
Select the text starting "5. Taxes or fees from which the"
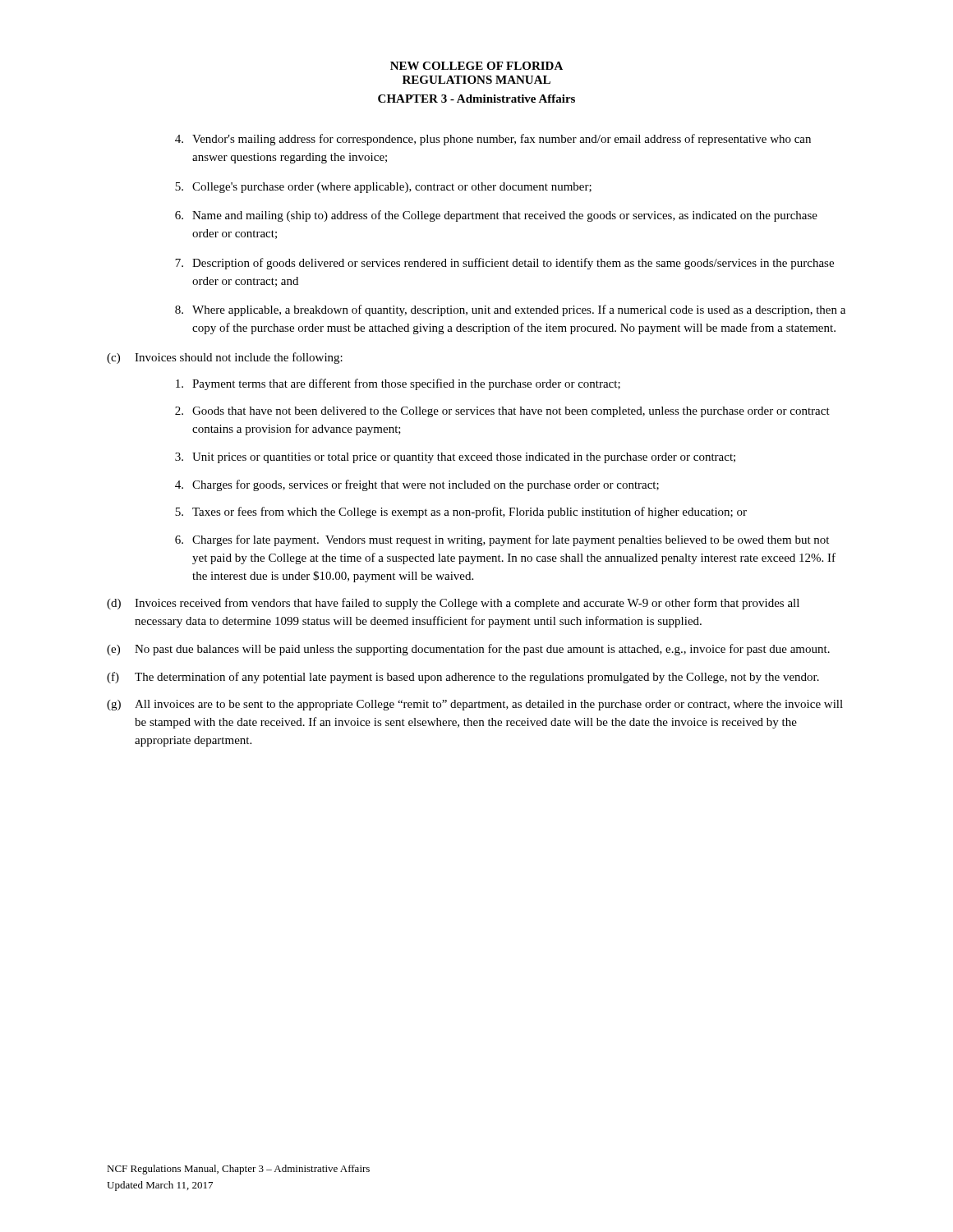(501, 513)
